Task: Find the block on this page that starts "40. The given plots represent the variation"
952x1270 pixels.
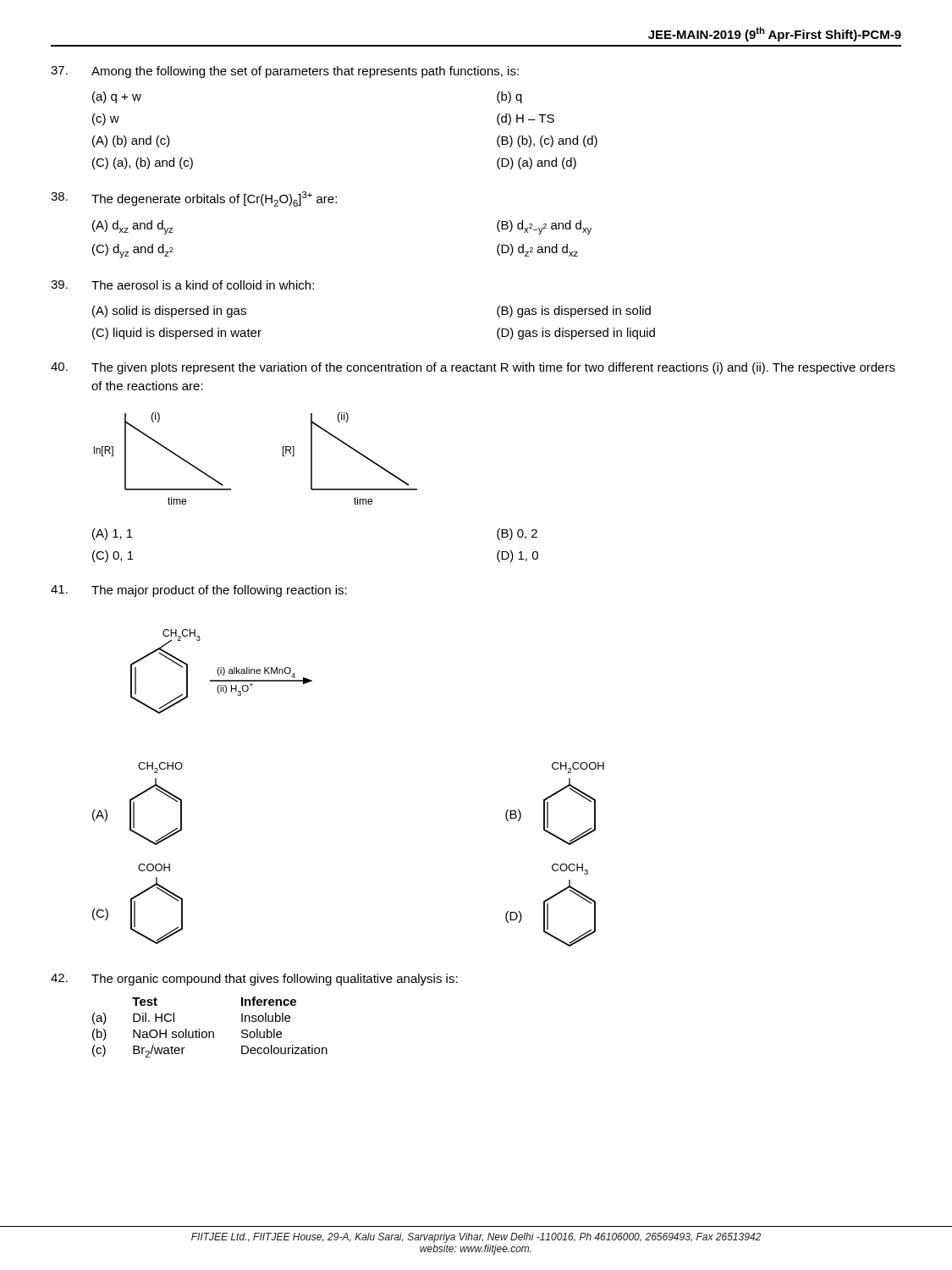Action: [x=473, y=368]
